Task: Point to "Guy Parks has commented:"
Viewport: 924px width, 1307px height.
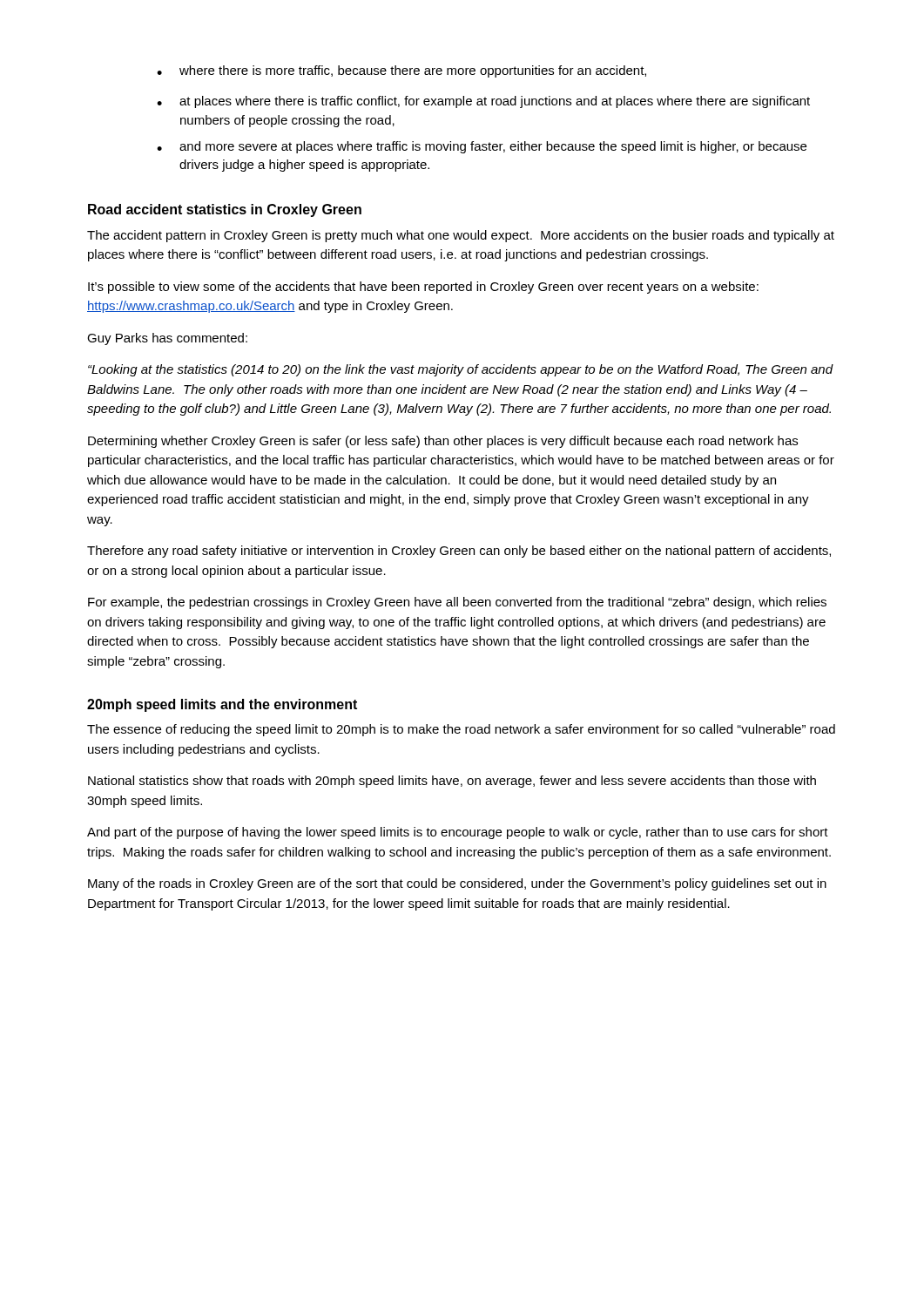Action: click(x=168, y=337)
